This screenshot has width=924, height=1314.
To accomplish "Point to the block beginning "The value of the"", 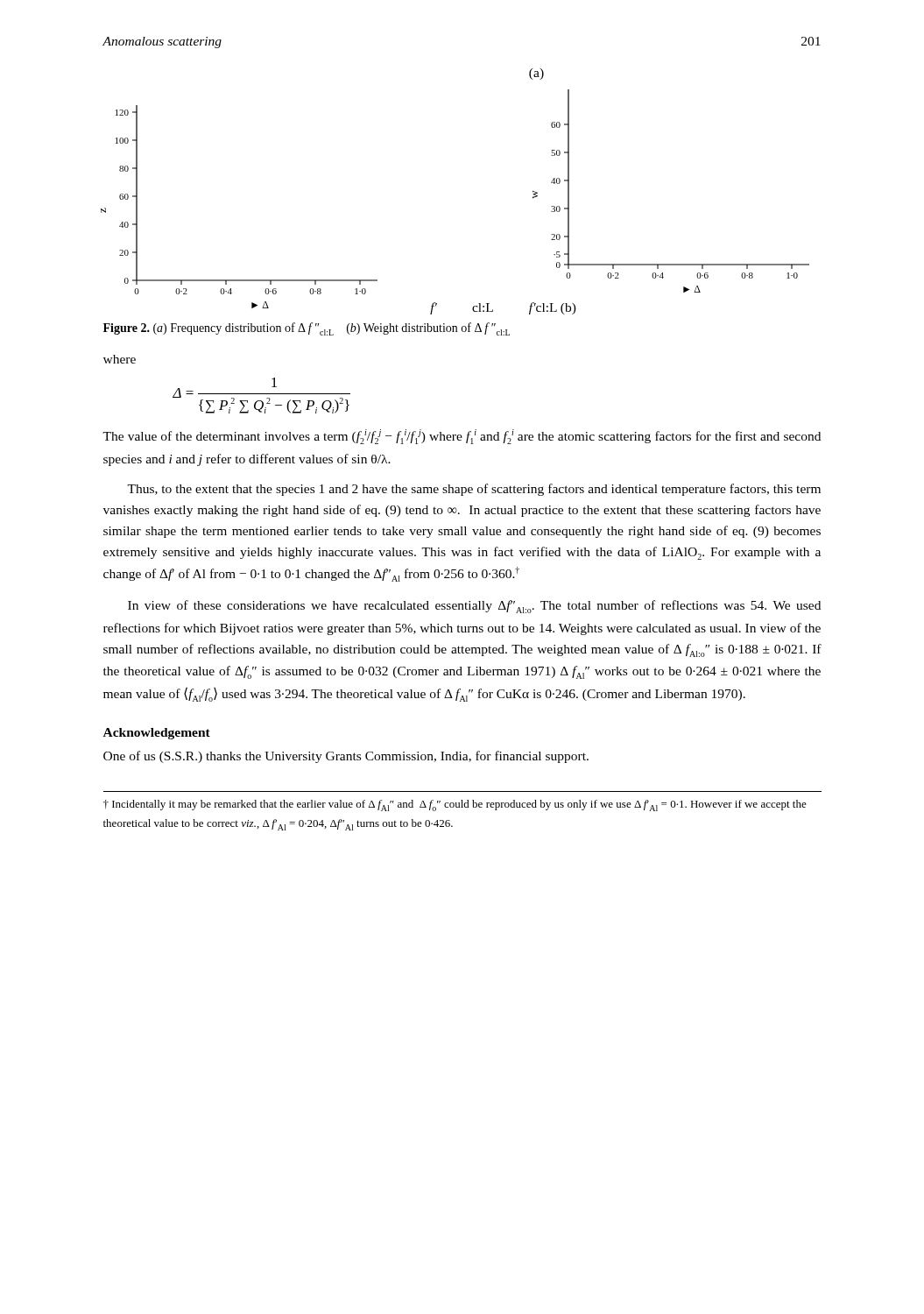I will pyautogui.click(x=462, y=446).
